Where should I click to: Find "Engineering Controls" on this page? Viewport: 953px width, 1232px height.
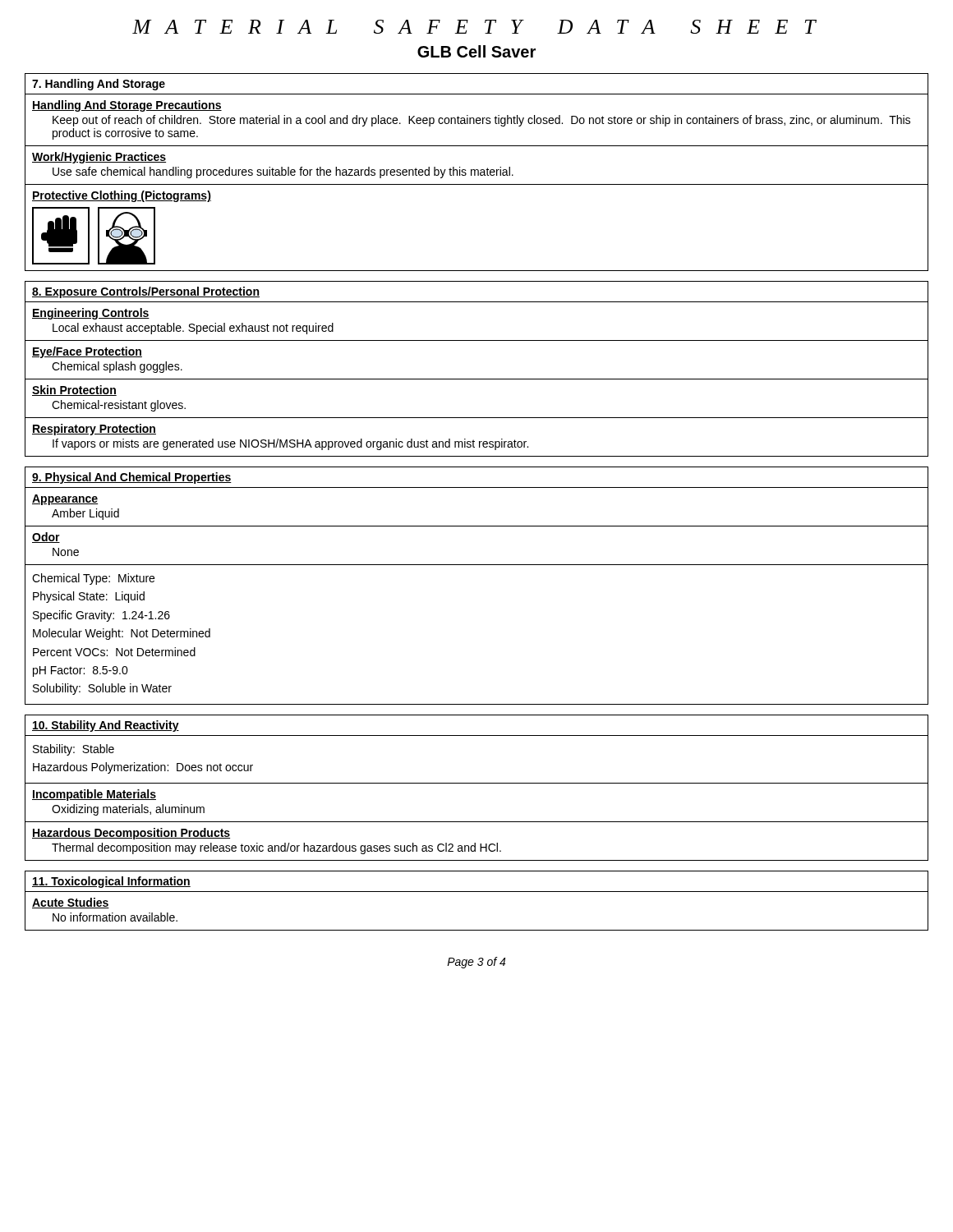click(90, 313)
